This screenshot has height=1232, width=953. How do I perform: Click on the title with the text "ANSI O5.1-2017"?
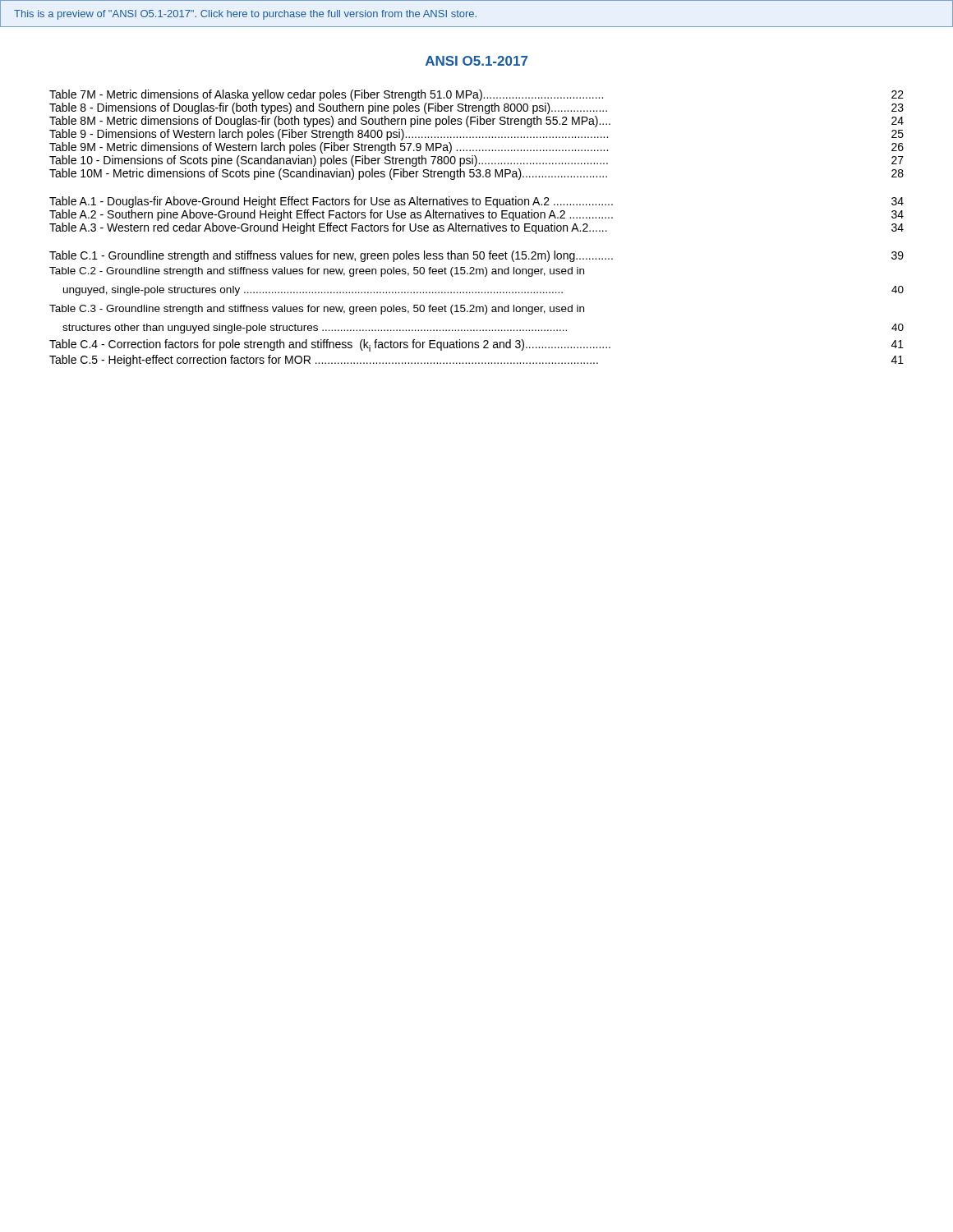tap(476, 62)
